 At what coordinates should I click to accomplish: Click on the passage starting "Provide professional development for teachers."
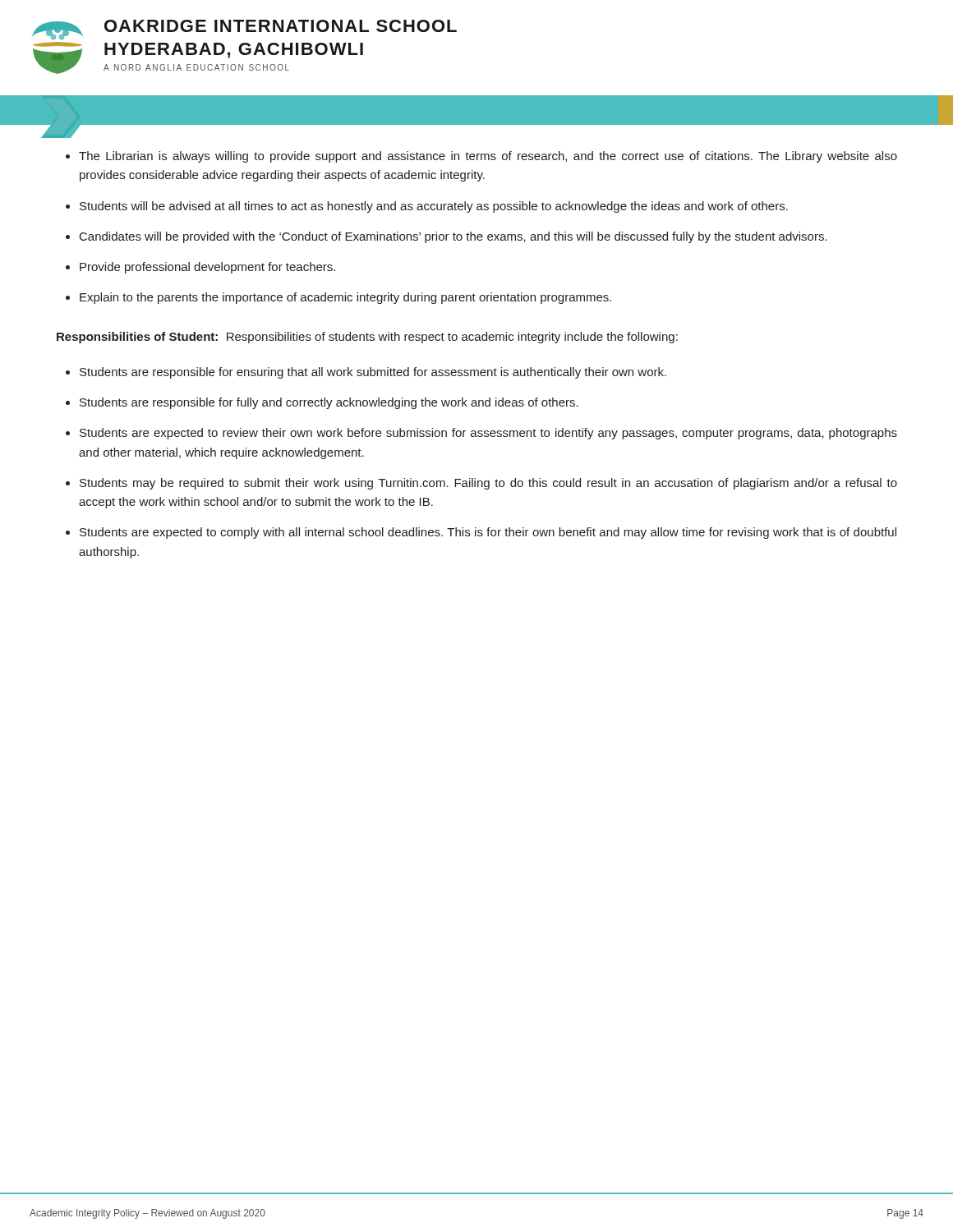coord(208,267)
